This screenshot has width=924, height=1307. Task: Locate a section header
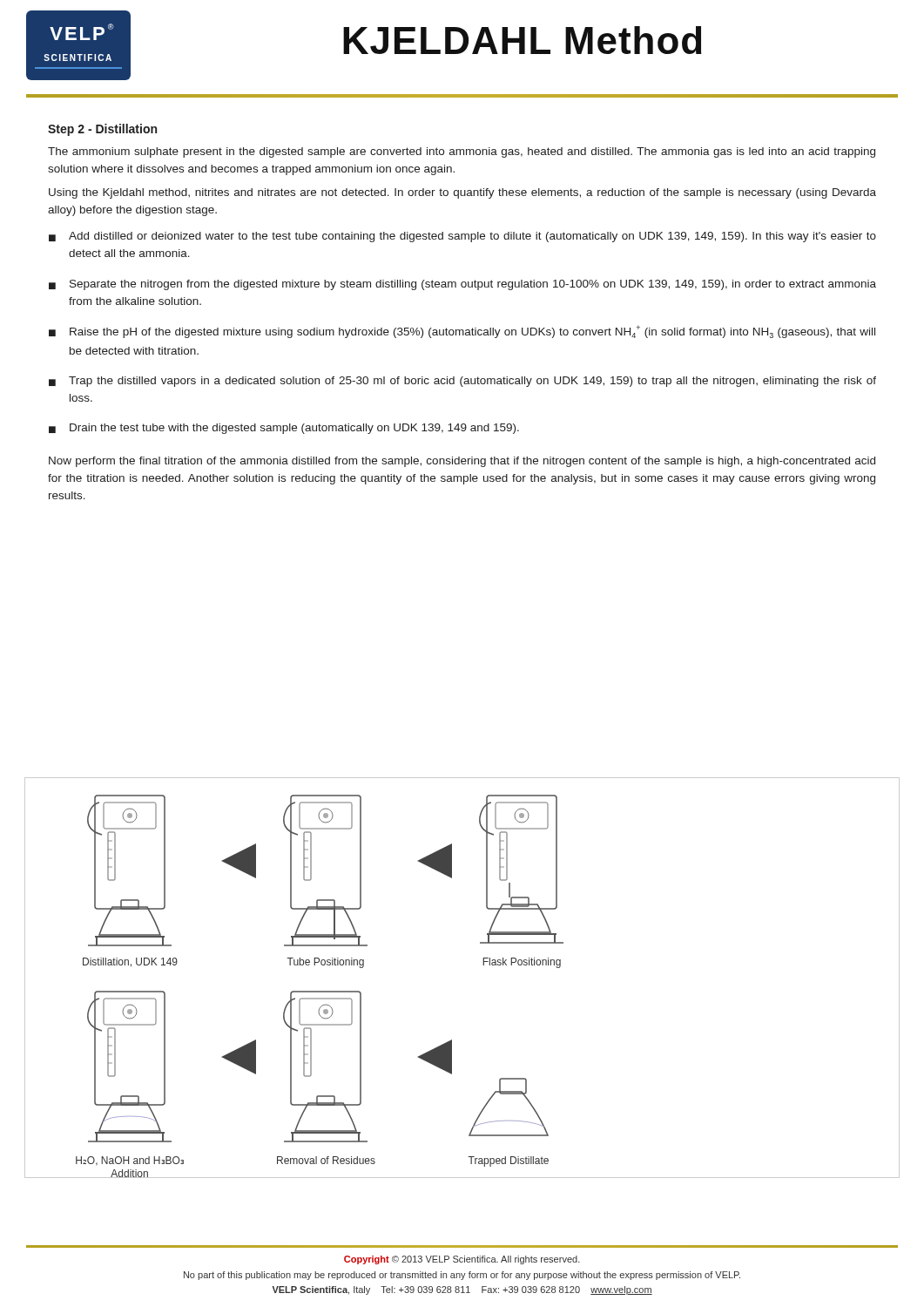tap(103, 129)
